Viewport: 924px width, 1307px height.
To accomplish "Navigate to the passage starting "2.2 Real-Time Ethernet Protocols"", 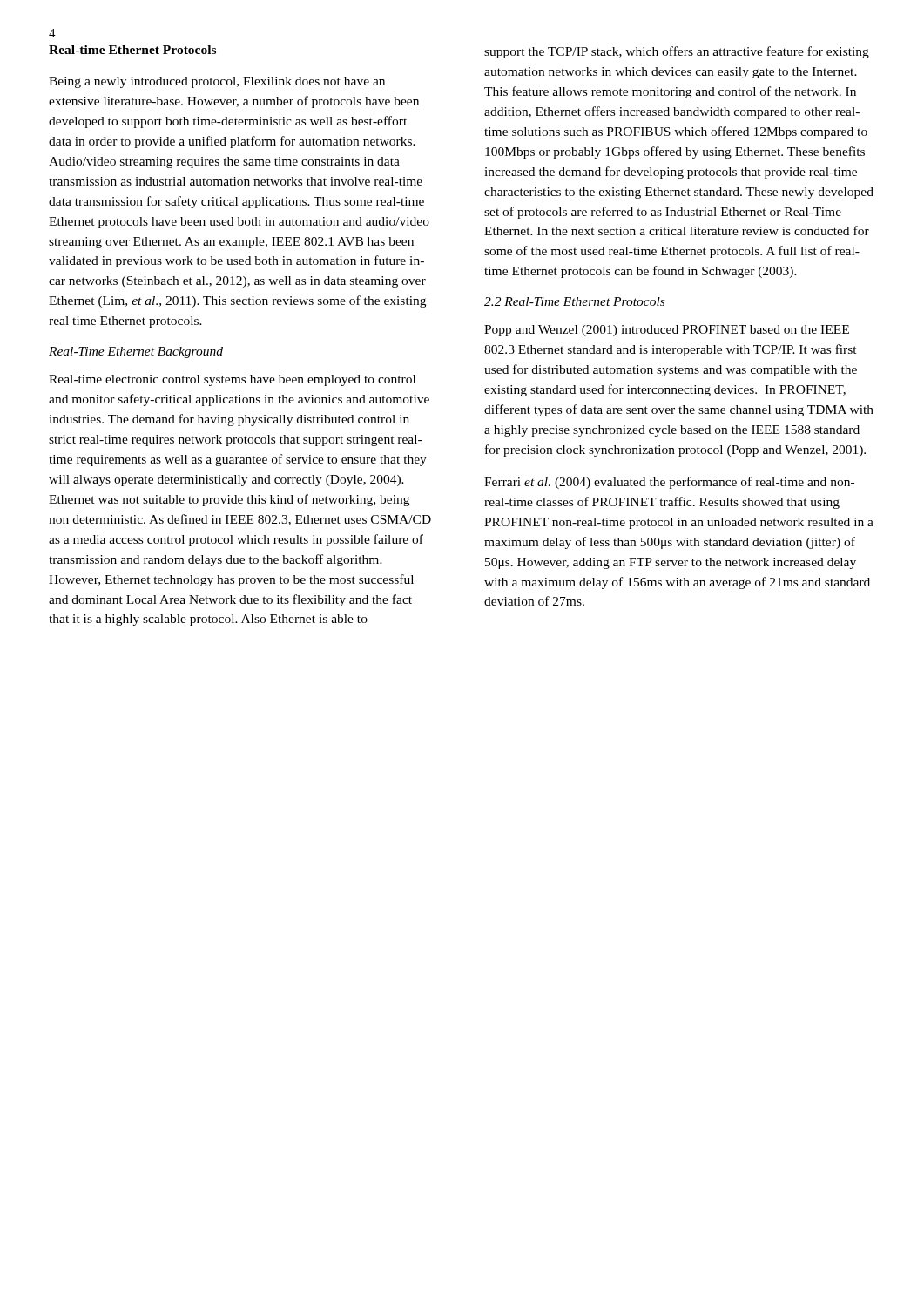I will point(574,301).
